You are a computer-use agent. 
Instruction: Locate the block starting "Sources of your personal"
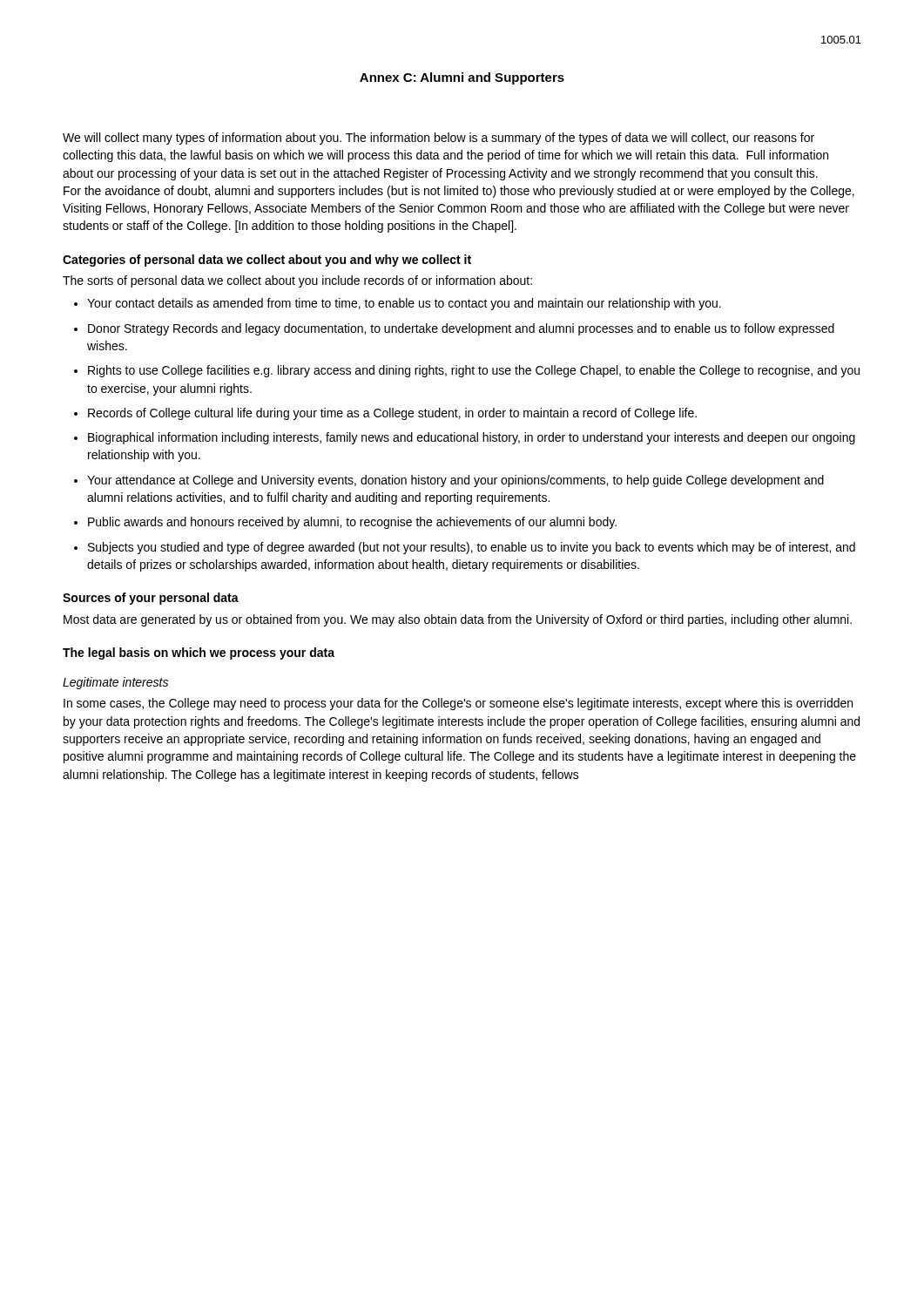[x=150, y=598]
